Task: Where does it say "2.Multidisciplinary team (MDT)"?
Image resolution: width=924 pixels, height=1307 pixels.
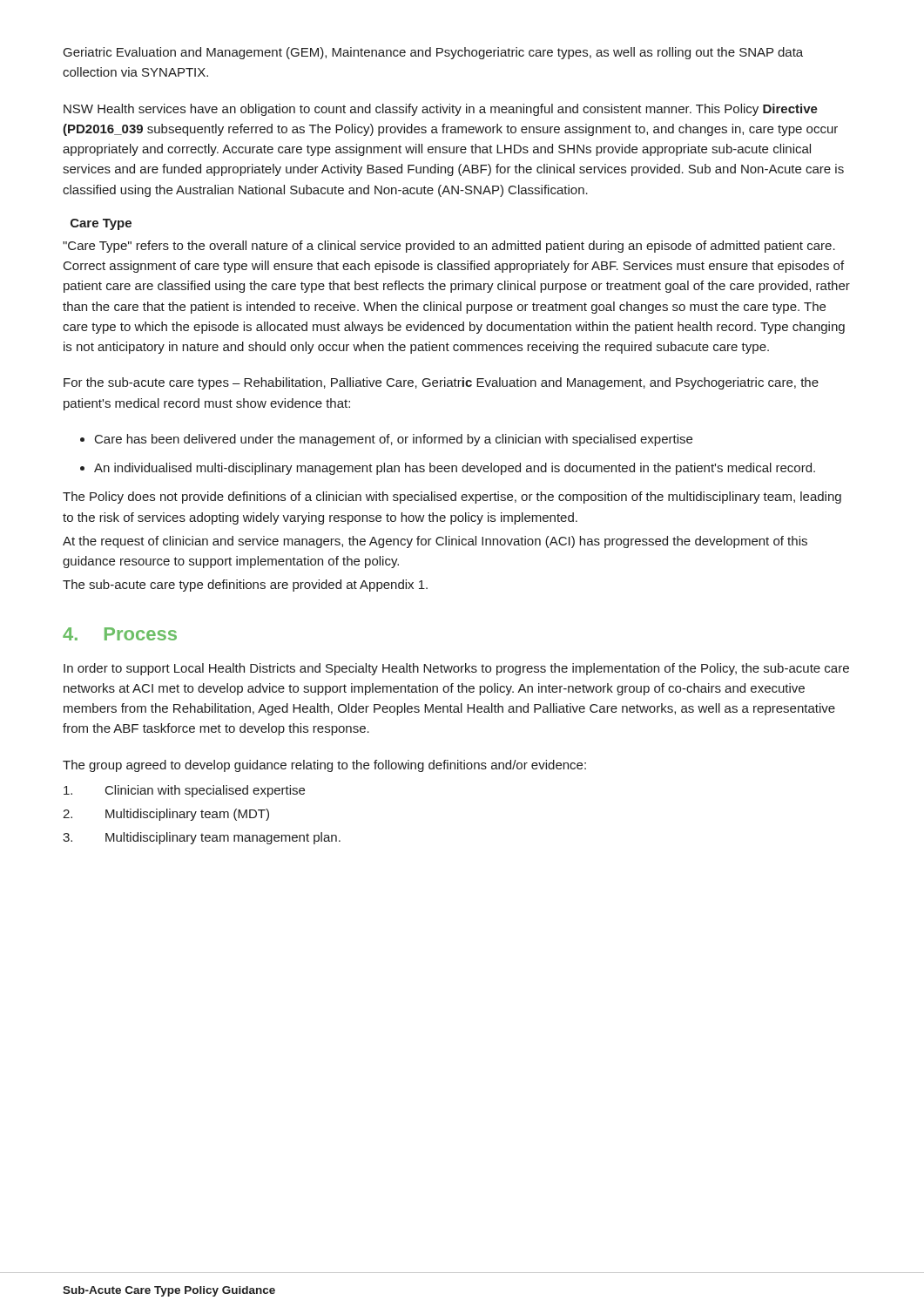Action: coord(166,814)
